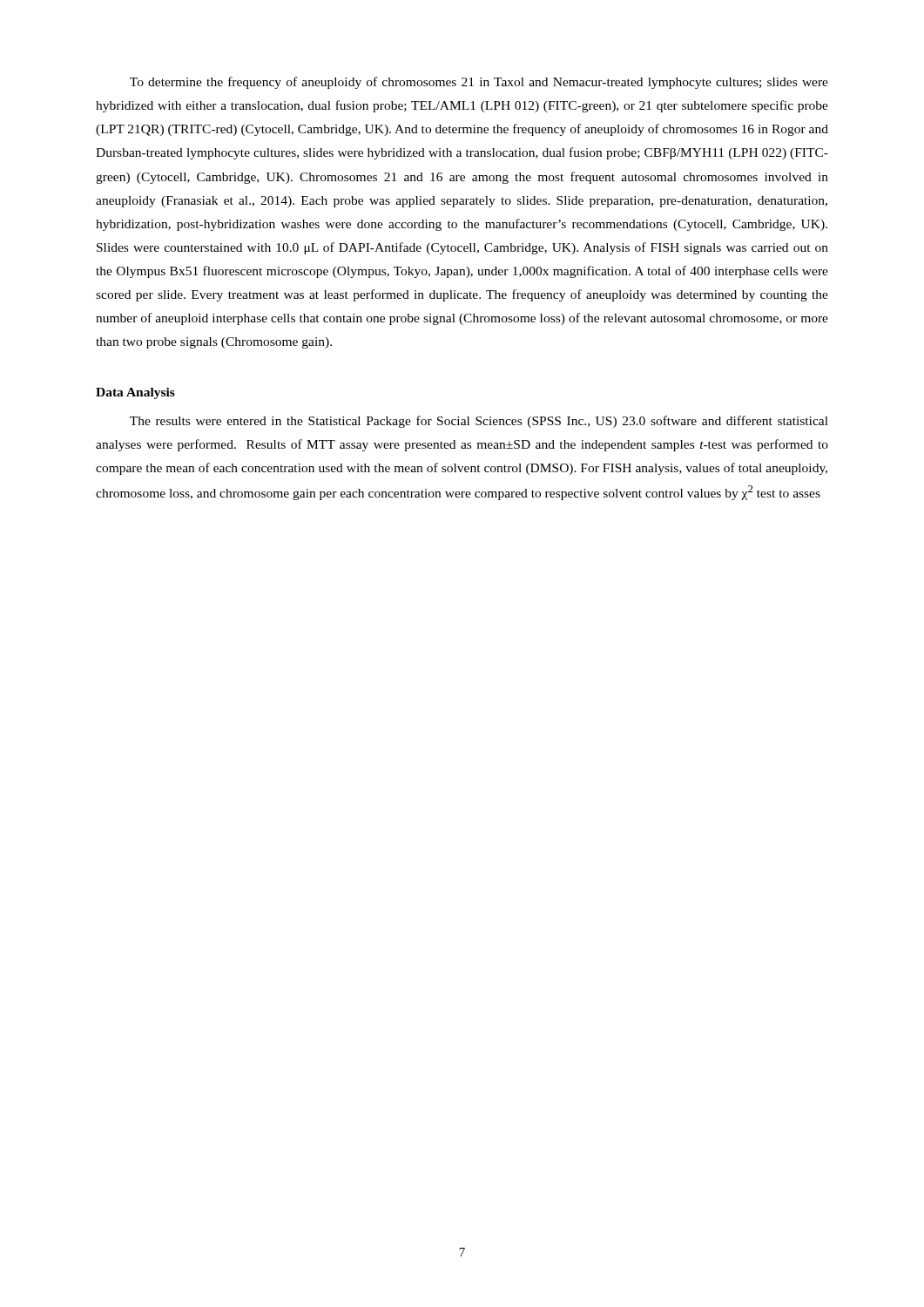Screen dimensions: 1307x924
Task: Locate the block of text that opens with "The results were entered in the Statistical Package"
Action: point(462,457)
